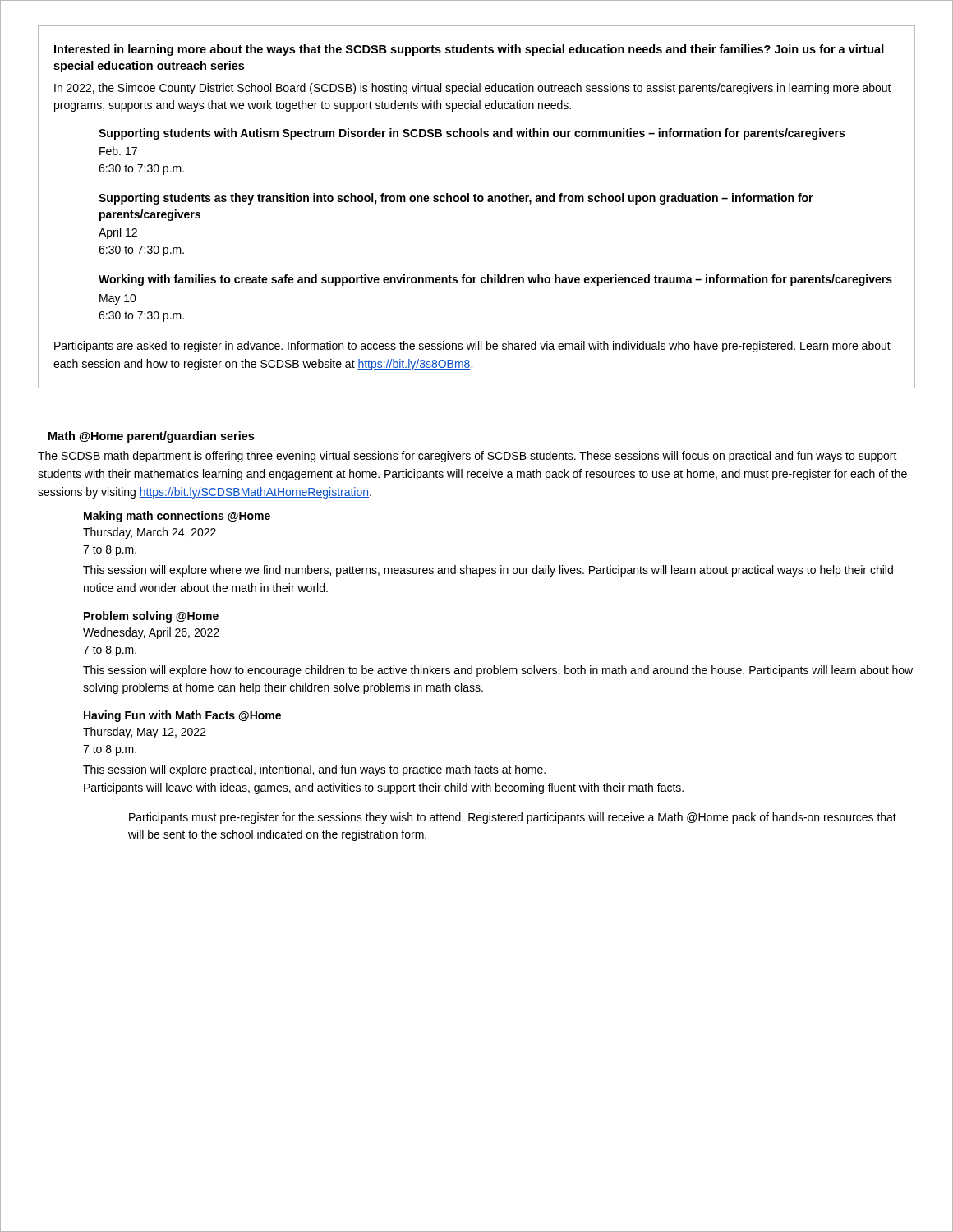
Task: Where is the passage that starts "Thursday, May 12, 2022"?
Action: click(145, 741)
